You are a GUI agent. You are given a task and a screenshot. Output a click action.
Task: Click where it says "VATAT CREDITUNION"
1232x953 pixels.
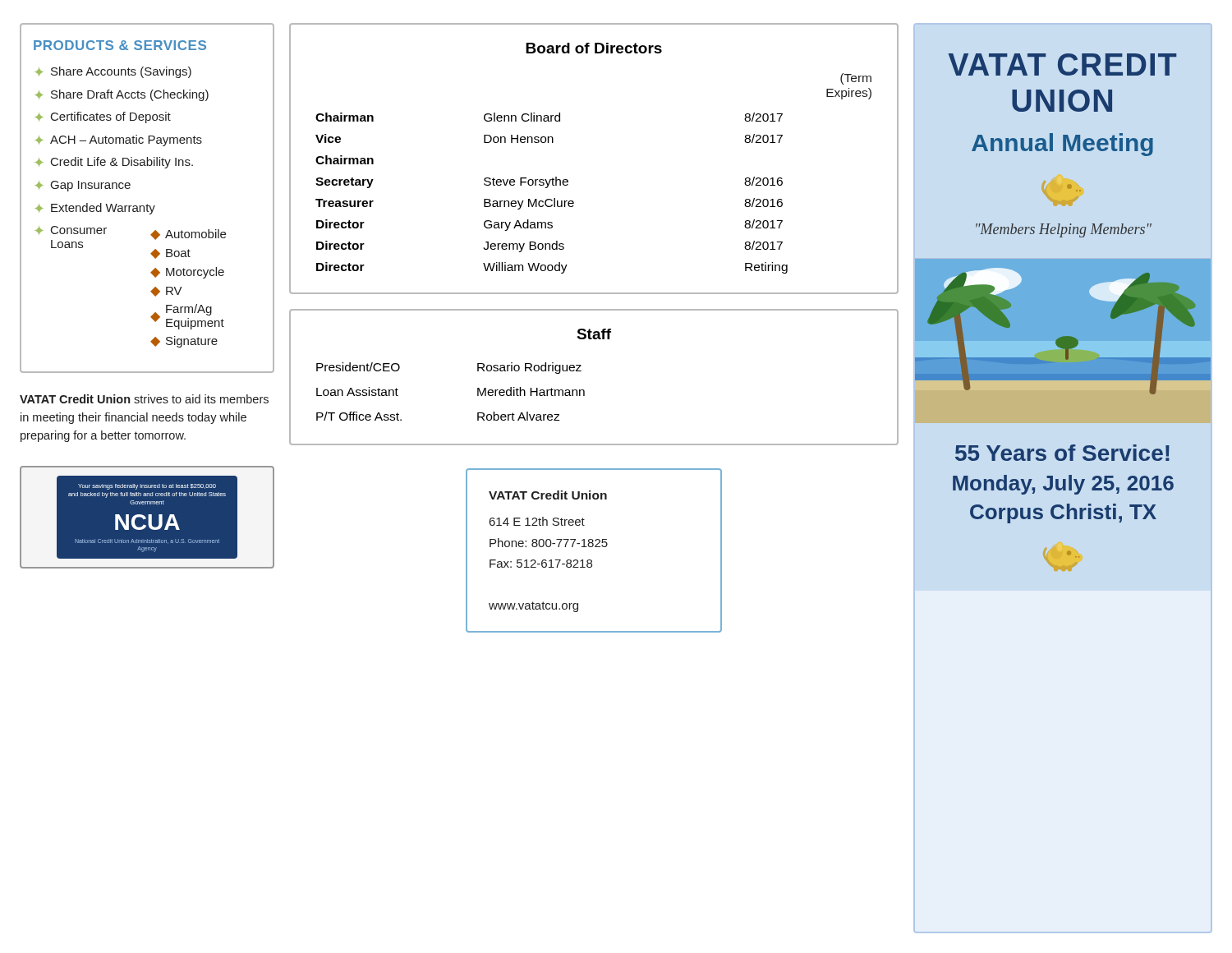pos(1063,83)
